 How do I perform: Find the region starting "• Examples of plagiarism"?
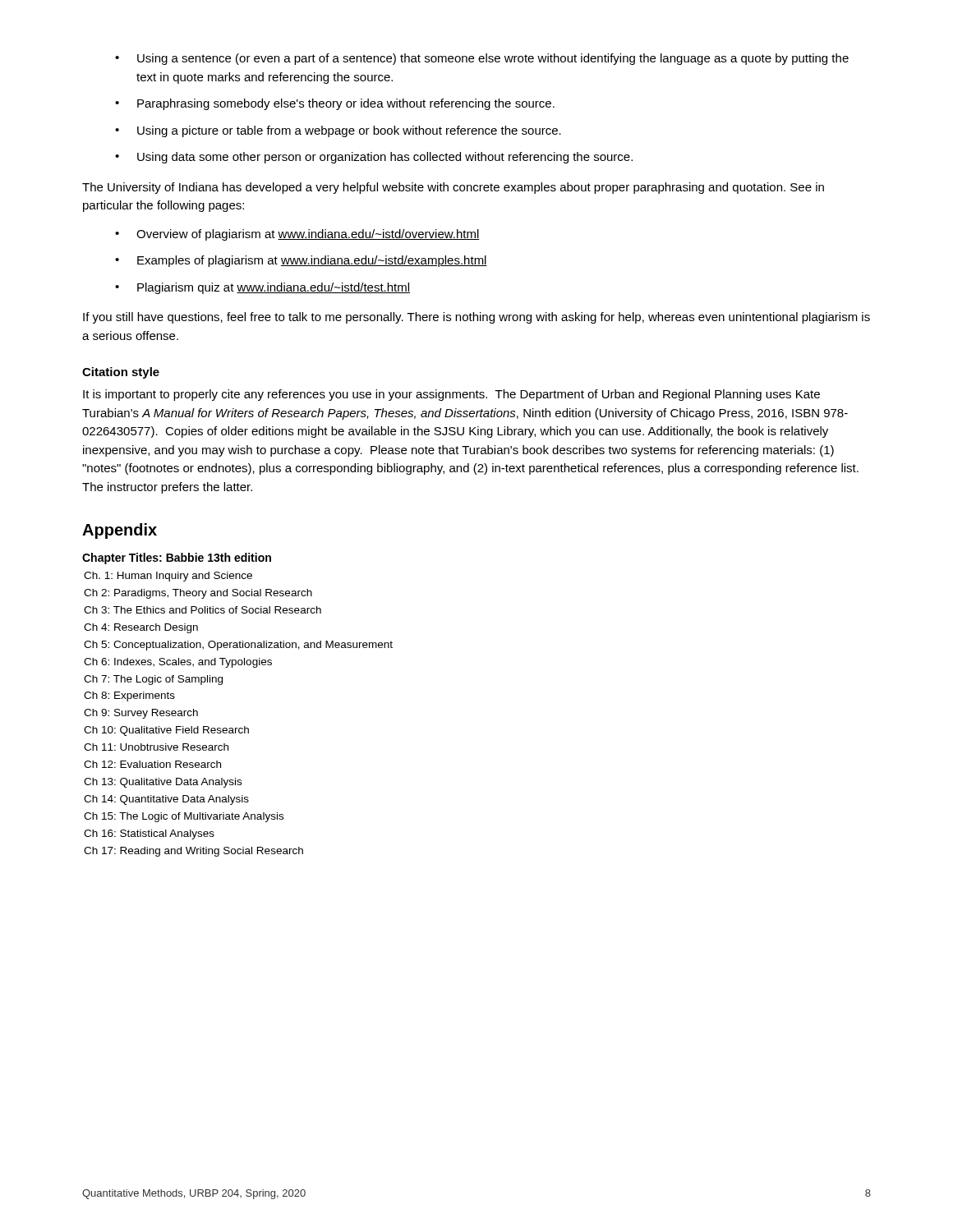tap(493, 261)
